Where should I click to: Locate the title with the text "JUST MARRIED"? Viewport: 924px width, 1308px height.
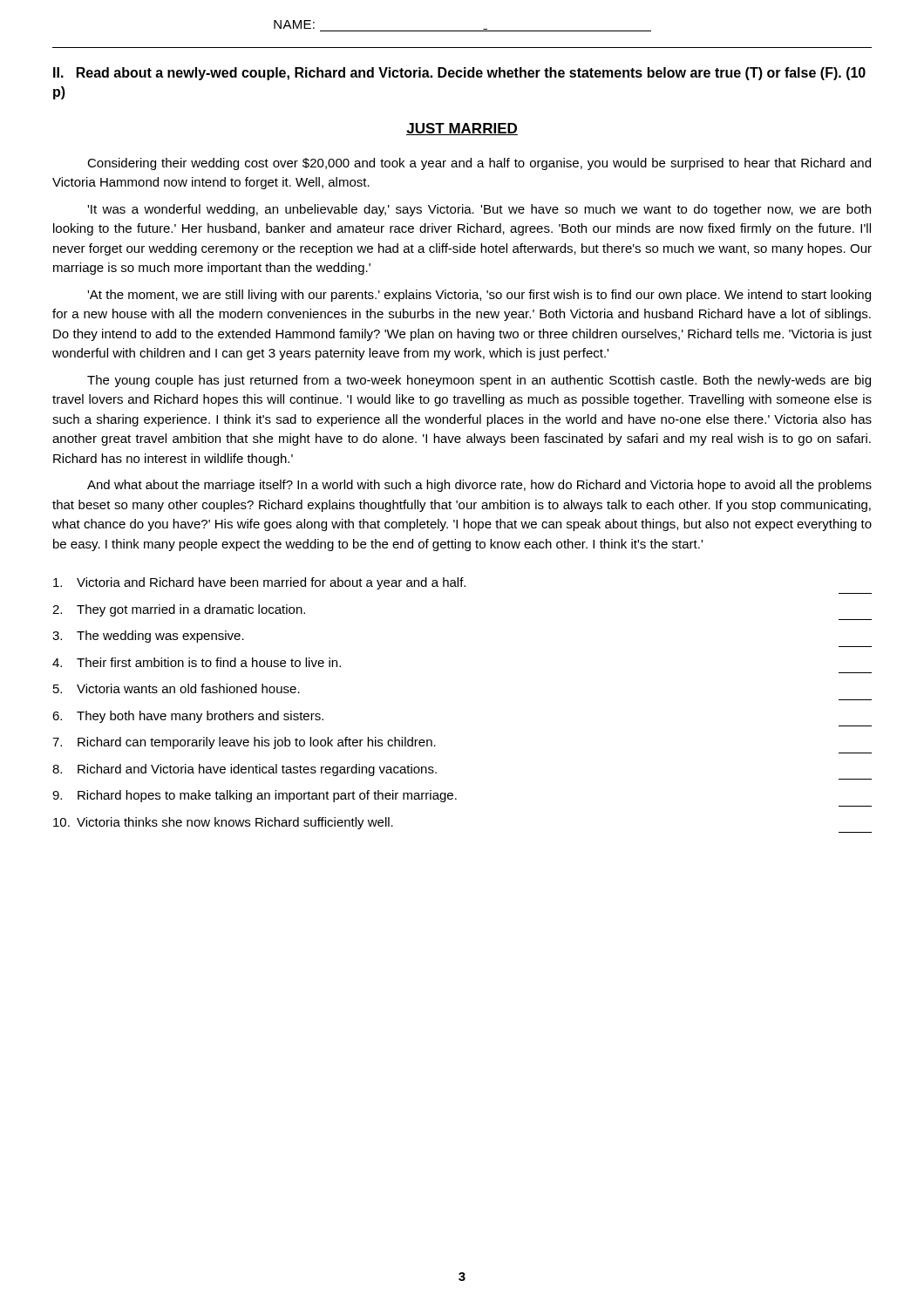click(462, 128)
